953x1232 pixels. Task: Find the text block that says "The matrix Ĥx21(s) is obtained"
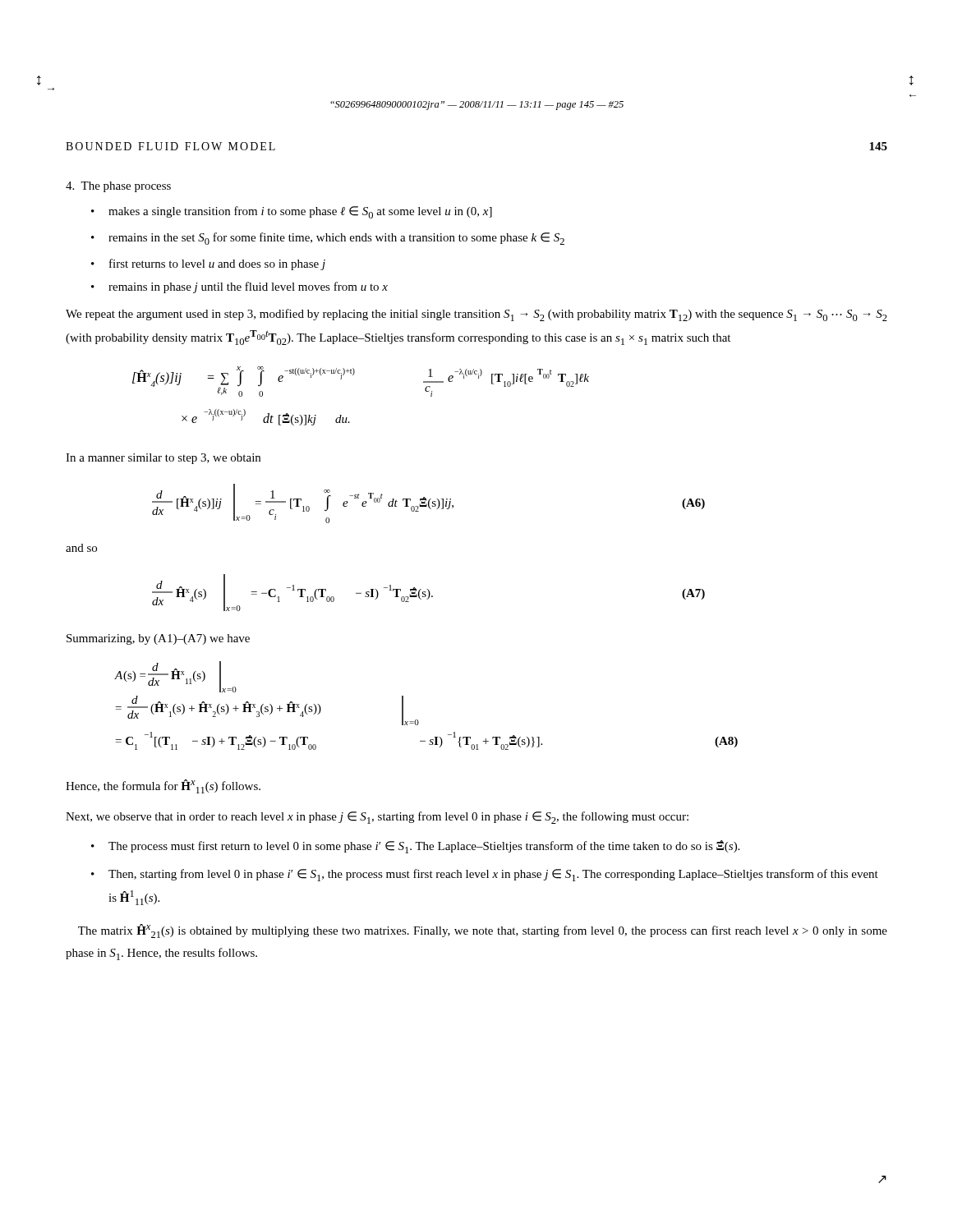[x=476, y=942]
